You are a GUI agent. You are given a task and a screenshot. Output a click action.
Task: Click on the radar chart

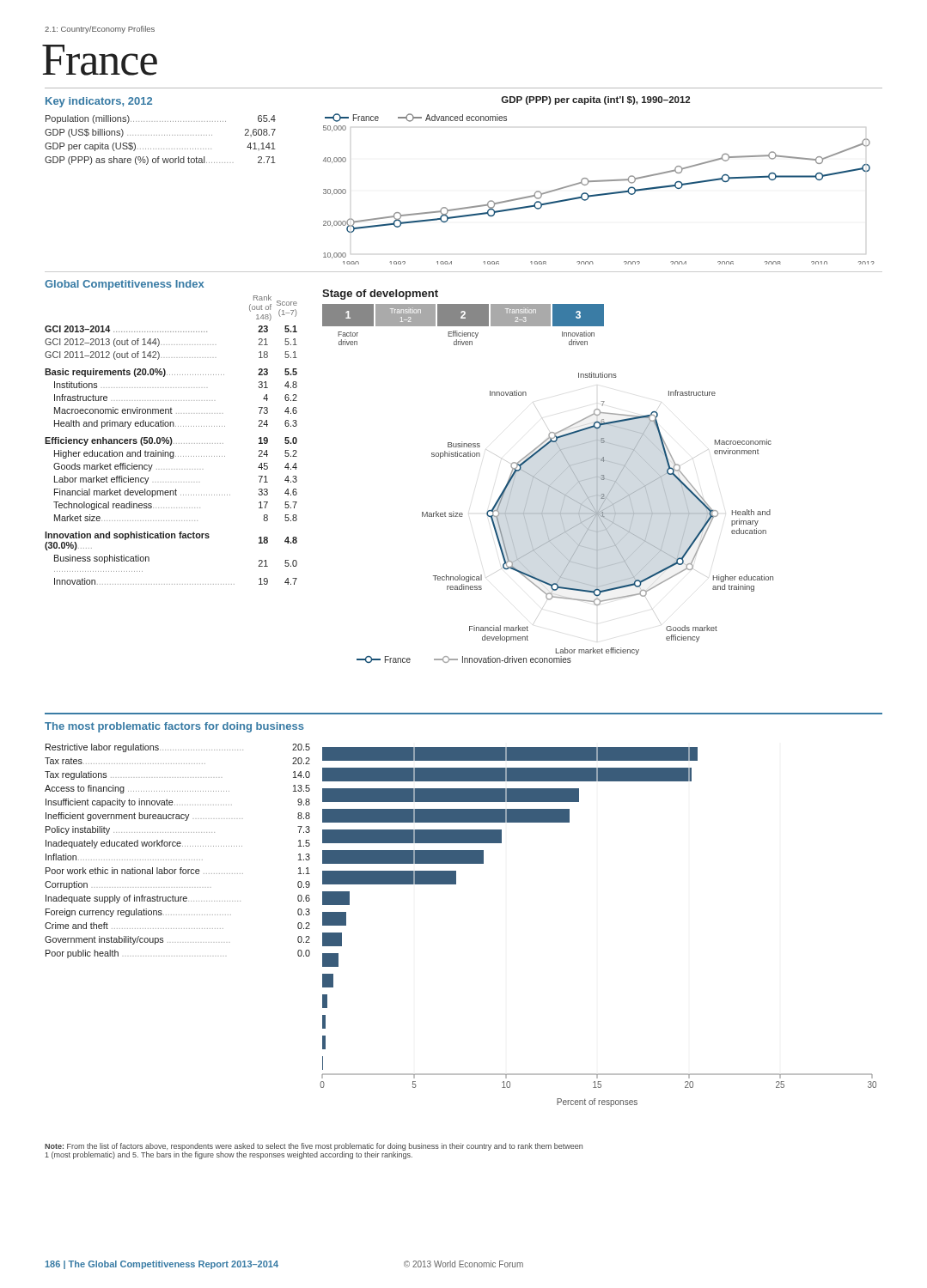click(598, 481)
